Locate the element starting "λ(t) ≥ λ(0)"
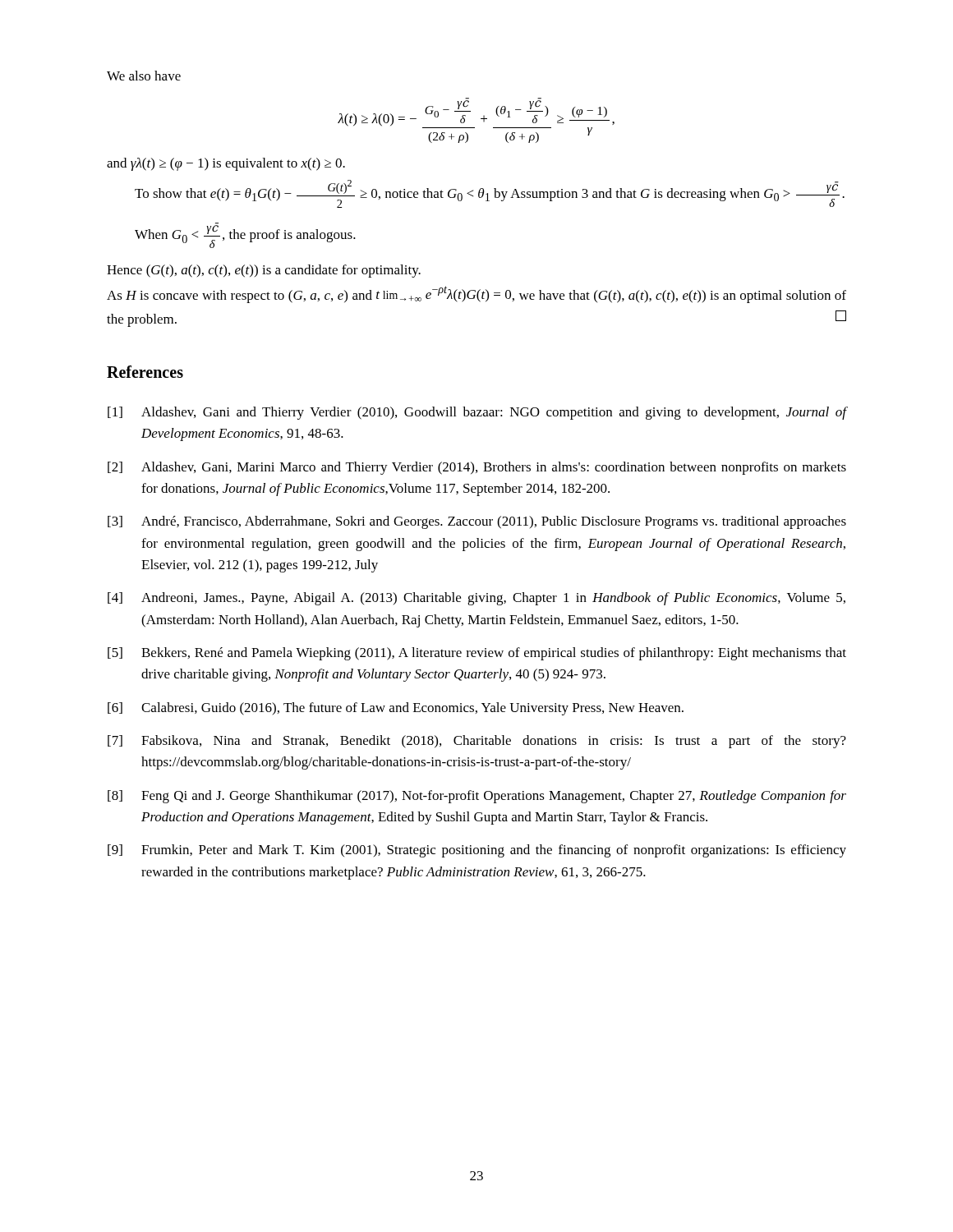953x1232 pixels. click(476, 120)
